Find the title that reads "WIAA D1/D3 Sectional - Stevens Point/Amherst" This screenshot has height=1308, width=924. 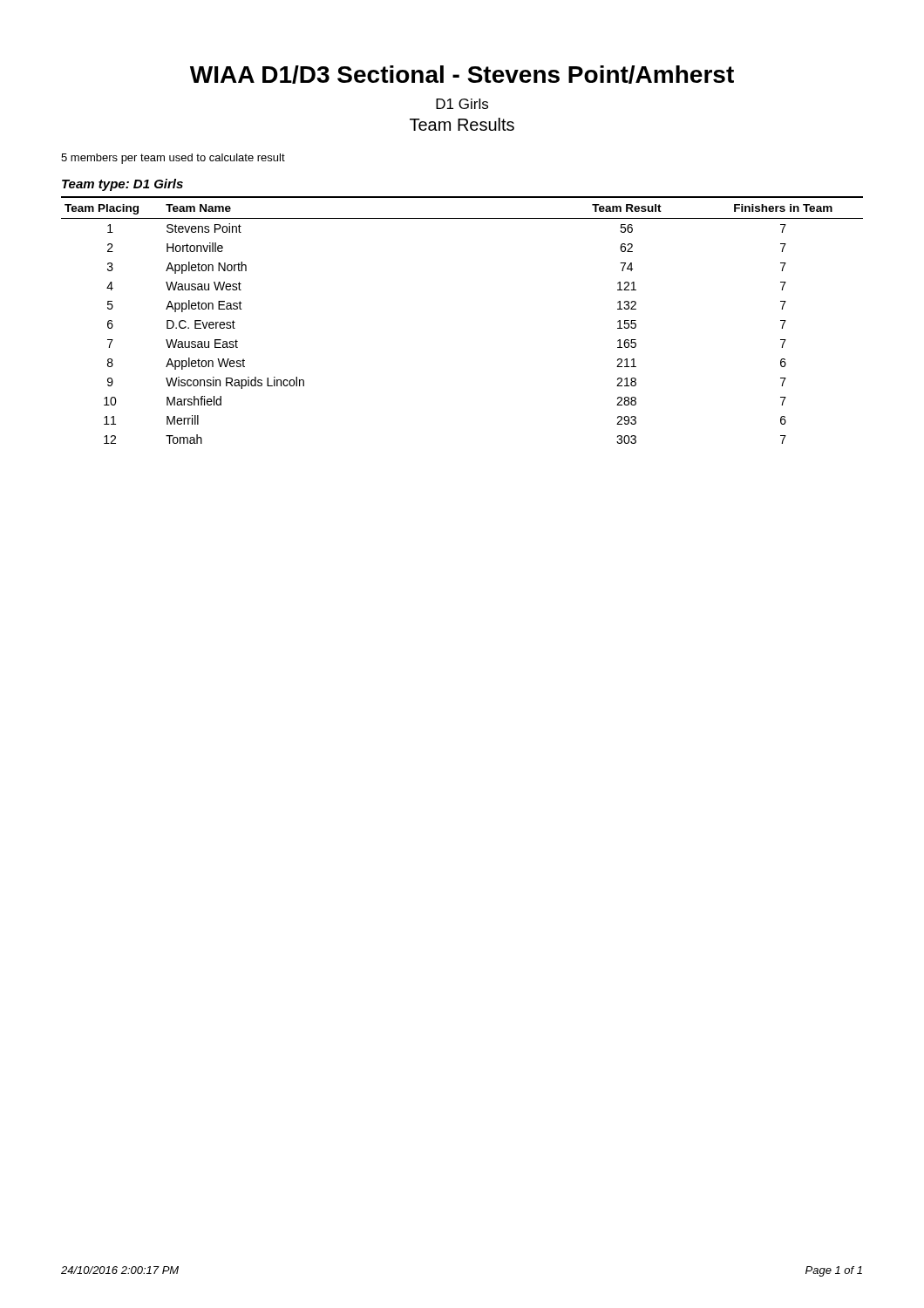pos(462,75)
